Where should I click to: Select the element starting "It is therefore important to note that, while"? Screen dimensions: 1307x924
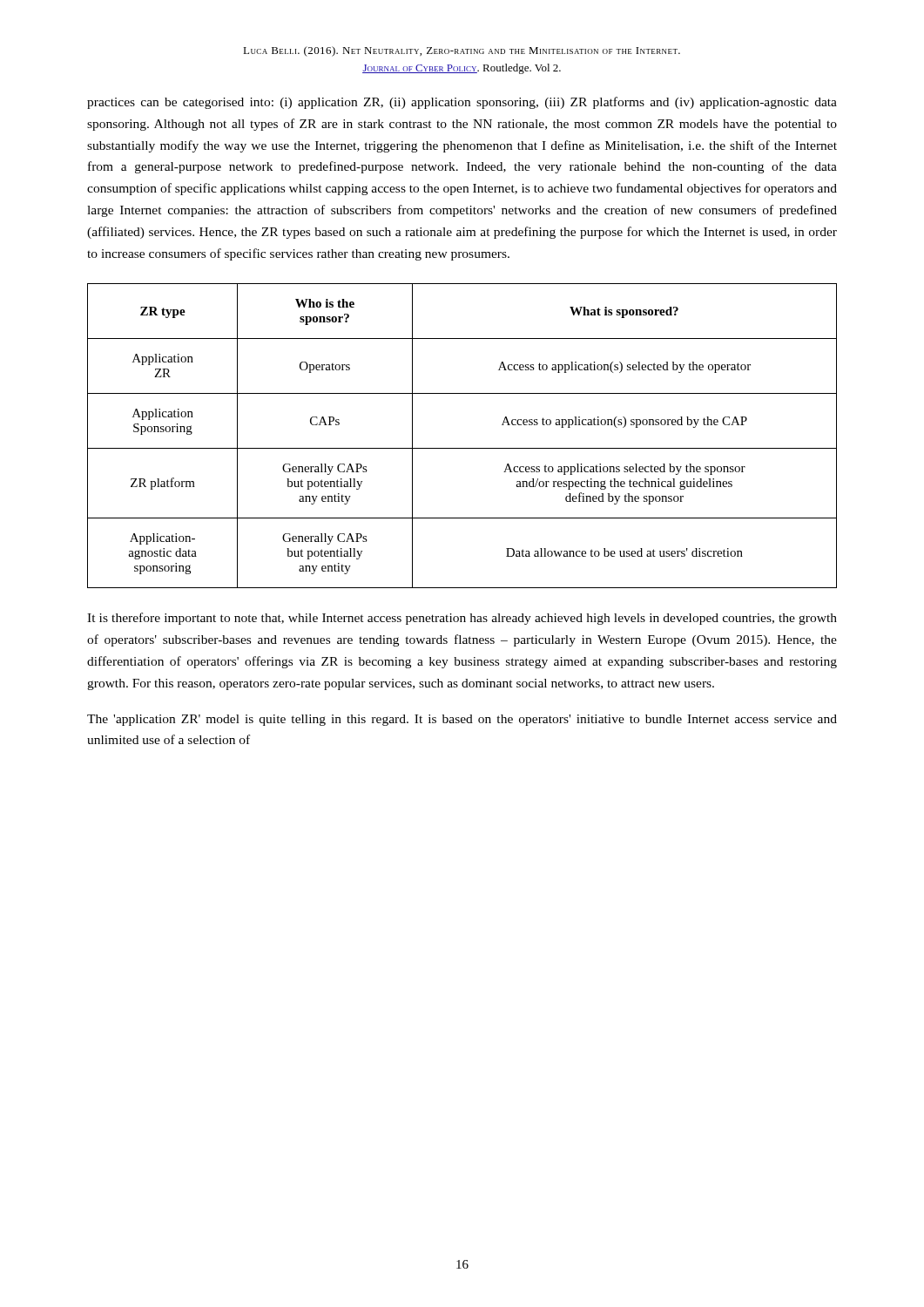pyautogui.click(x=462, y=650)
